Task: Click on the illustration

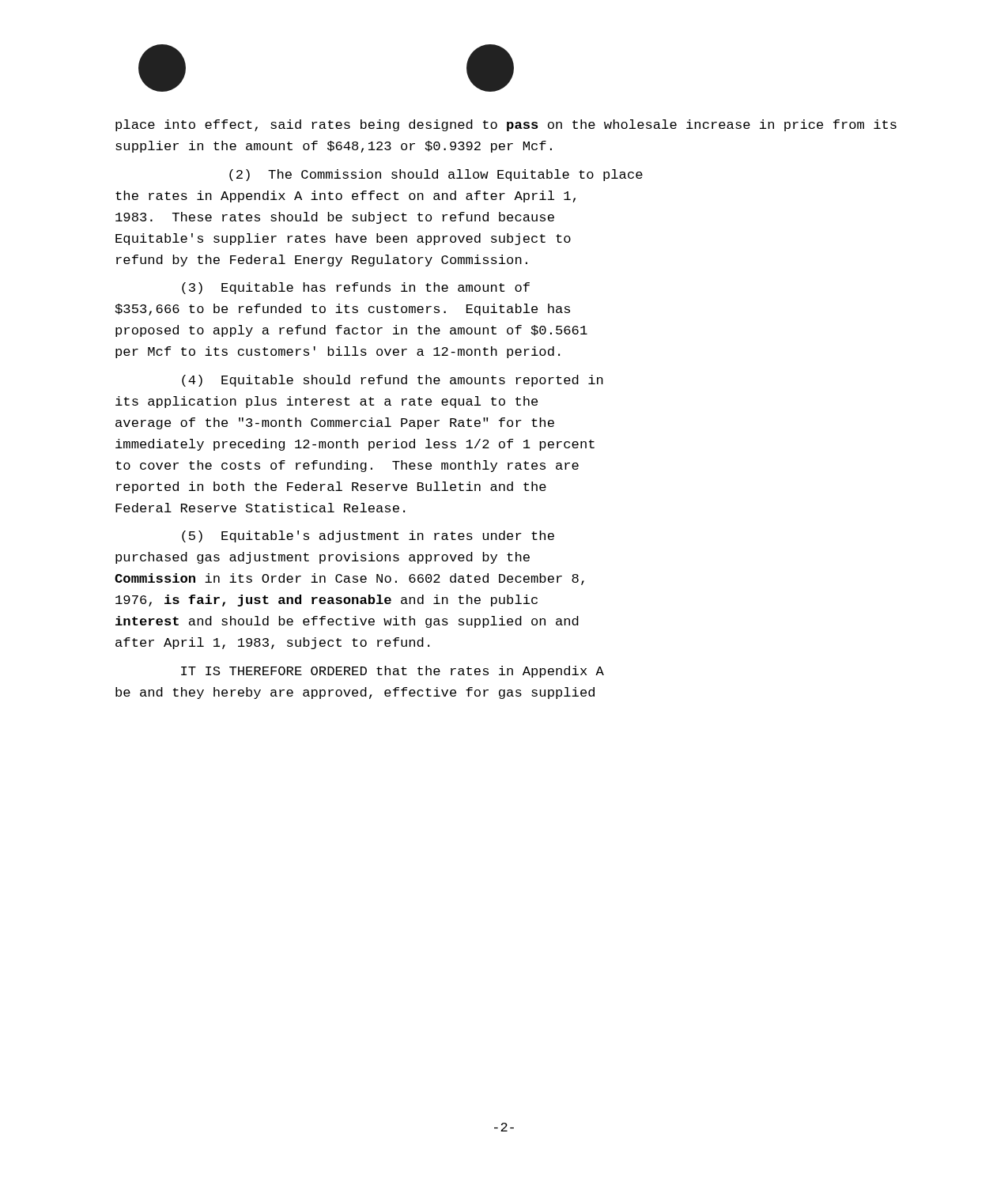Action: click(504, 70)
